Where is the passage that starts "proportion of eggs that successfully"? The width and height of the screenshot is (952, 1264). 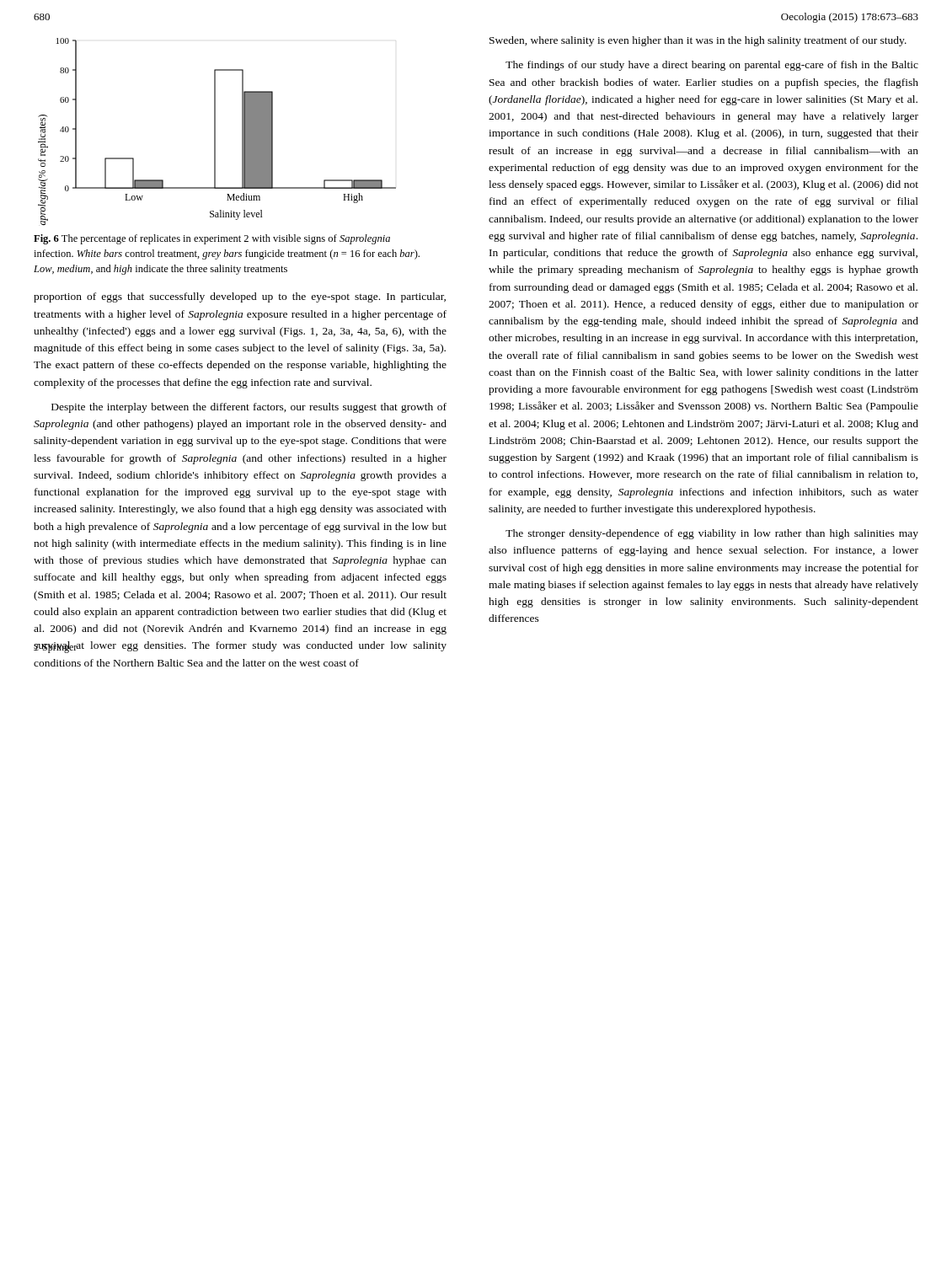tap(240, 339)
